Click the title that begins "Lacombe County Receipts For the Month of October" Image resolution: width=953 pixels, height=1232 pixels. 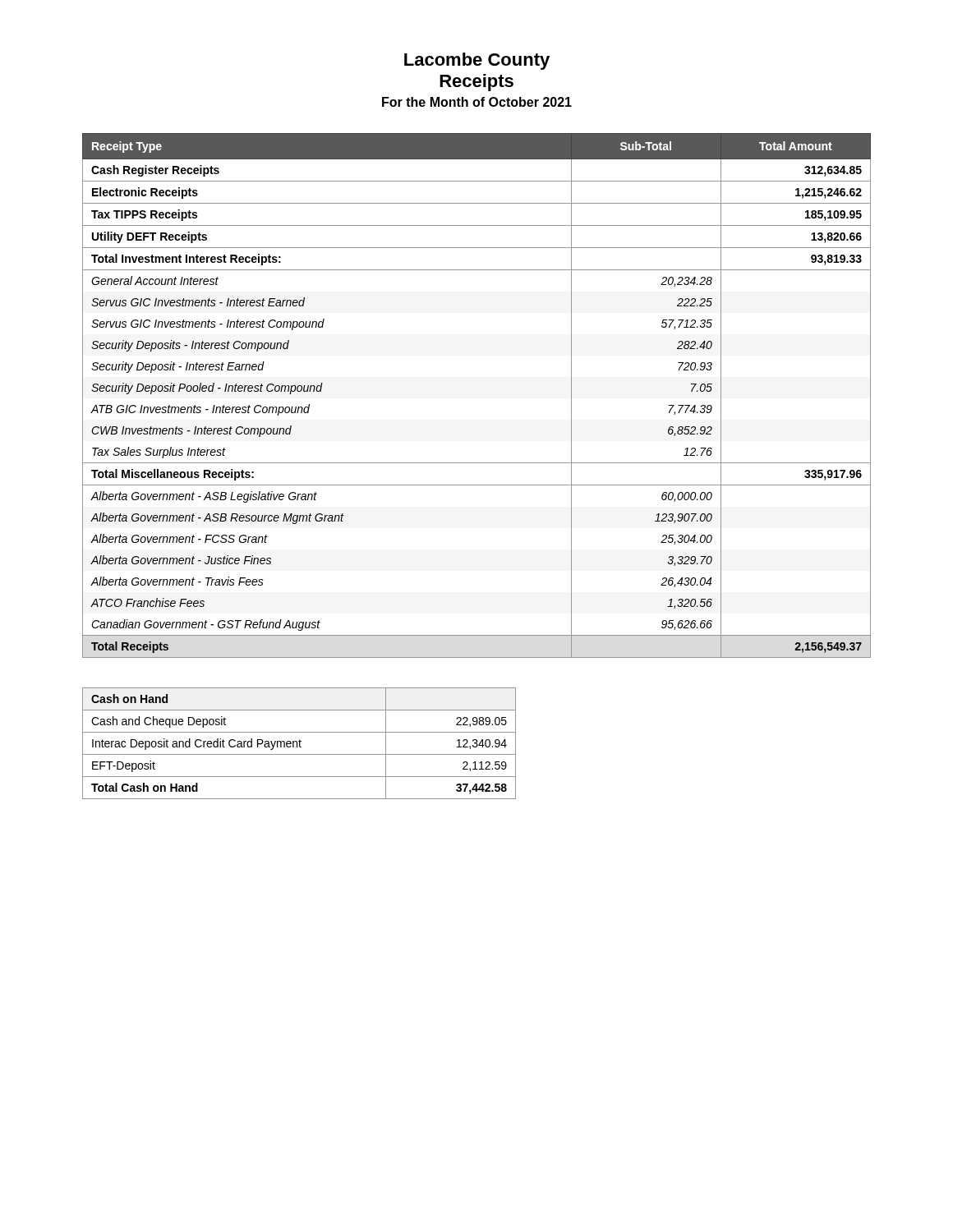476,80
